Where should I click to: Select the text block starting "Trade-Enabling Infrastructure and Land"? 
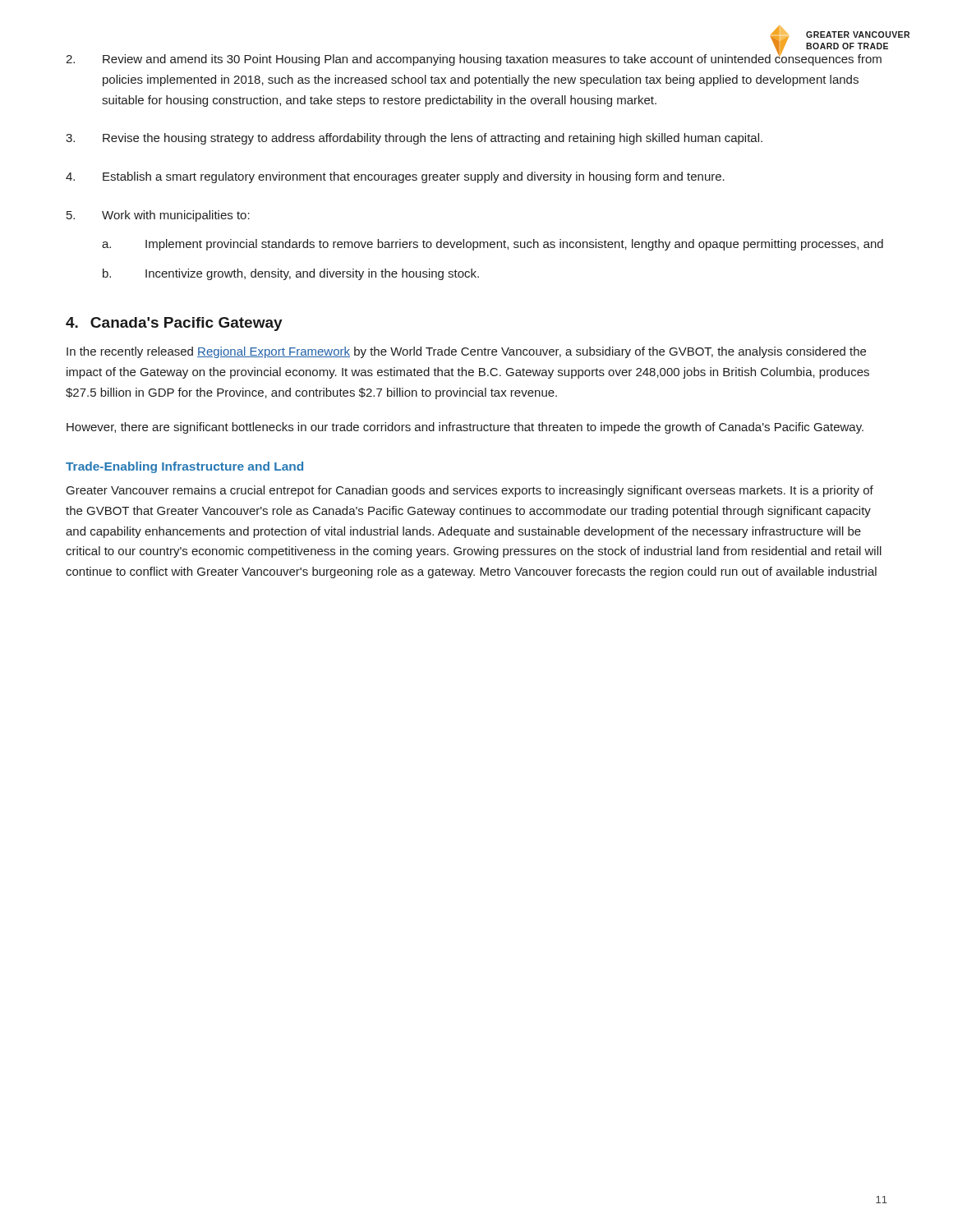[185, 466]
